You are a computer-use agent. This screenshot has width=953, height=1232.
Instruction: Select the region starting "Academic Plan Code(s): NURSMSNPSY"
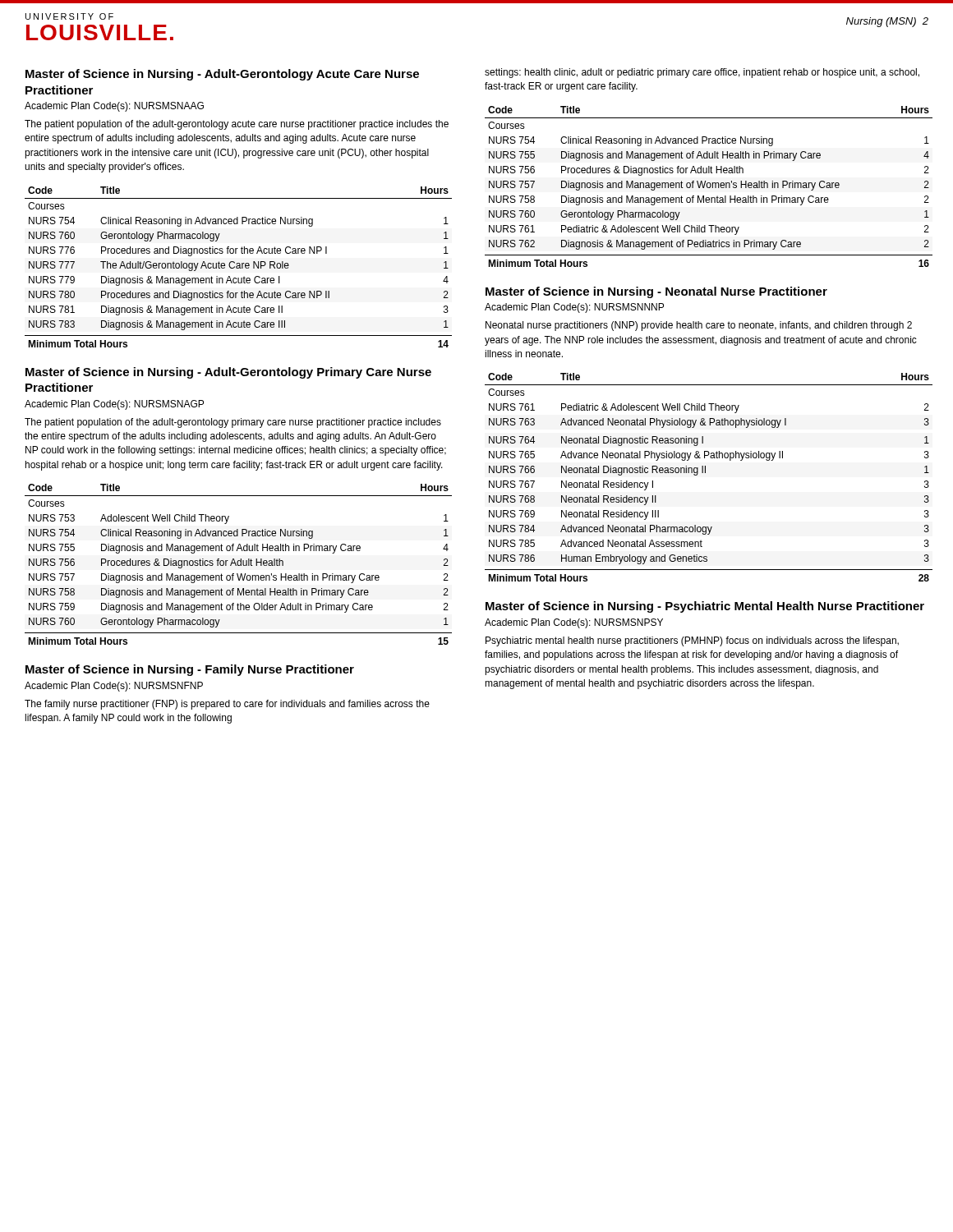574,623
